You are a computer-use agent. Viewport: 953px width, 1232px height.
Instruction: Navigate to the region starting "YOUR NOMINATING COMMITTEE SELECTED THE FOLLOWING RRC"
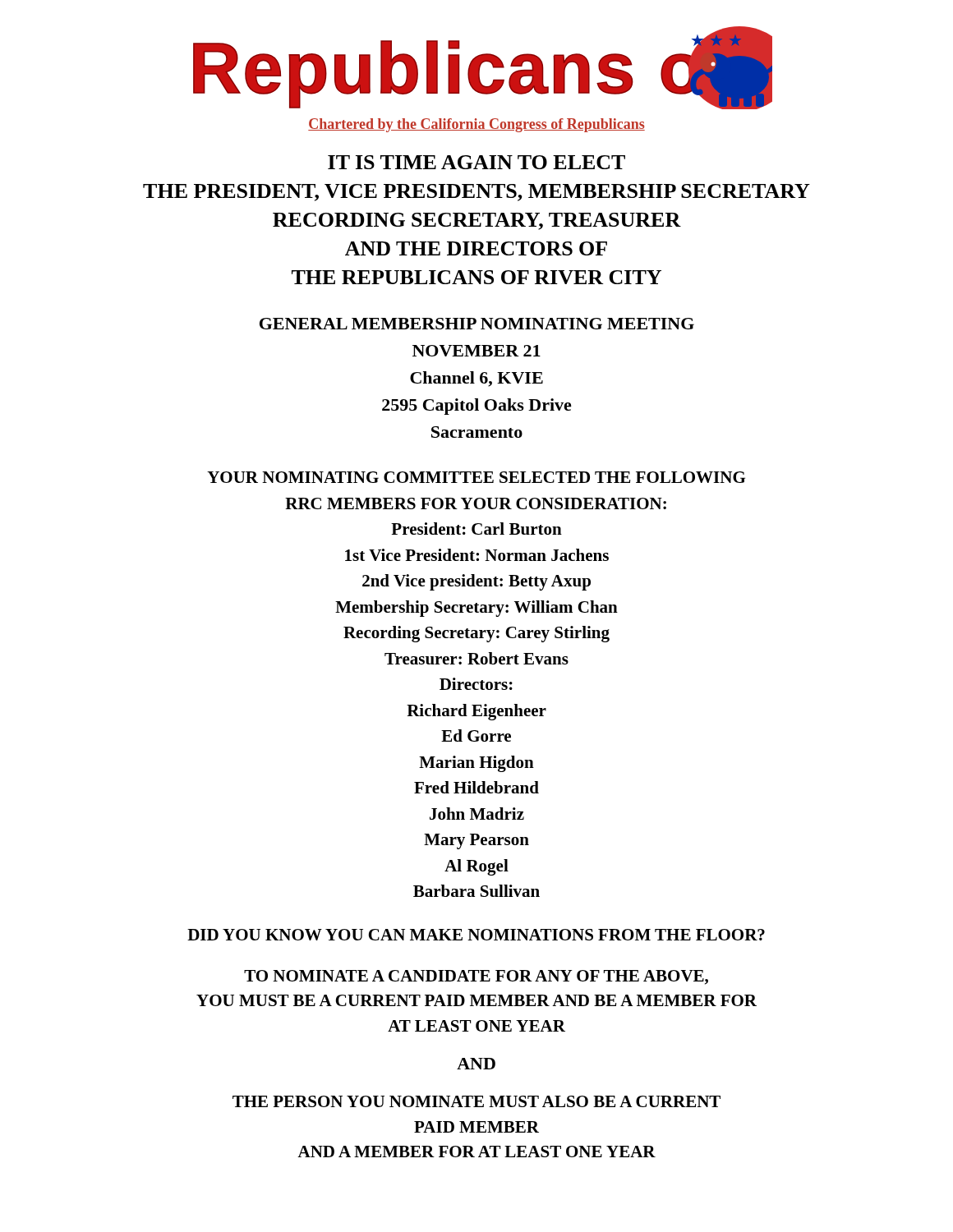click(x=476, y=684)
